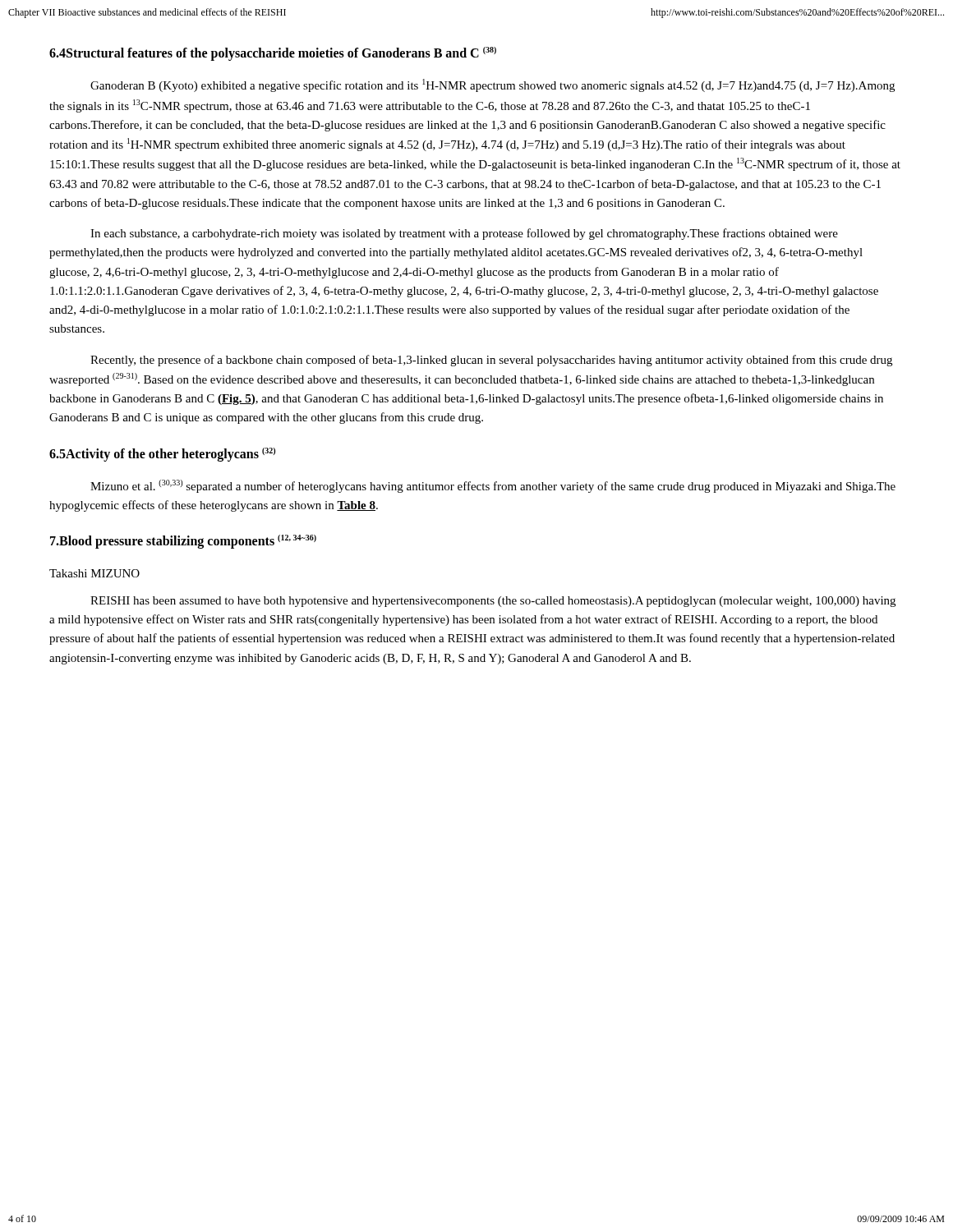The height and width of the screenshot is (1232, 953).
Task: Find the text block starting "6.4Structural features of the"
Action: [273, 53]
